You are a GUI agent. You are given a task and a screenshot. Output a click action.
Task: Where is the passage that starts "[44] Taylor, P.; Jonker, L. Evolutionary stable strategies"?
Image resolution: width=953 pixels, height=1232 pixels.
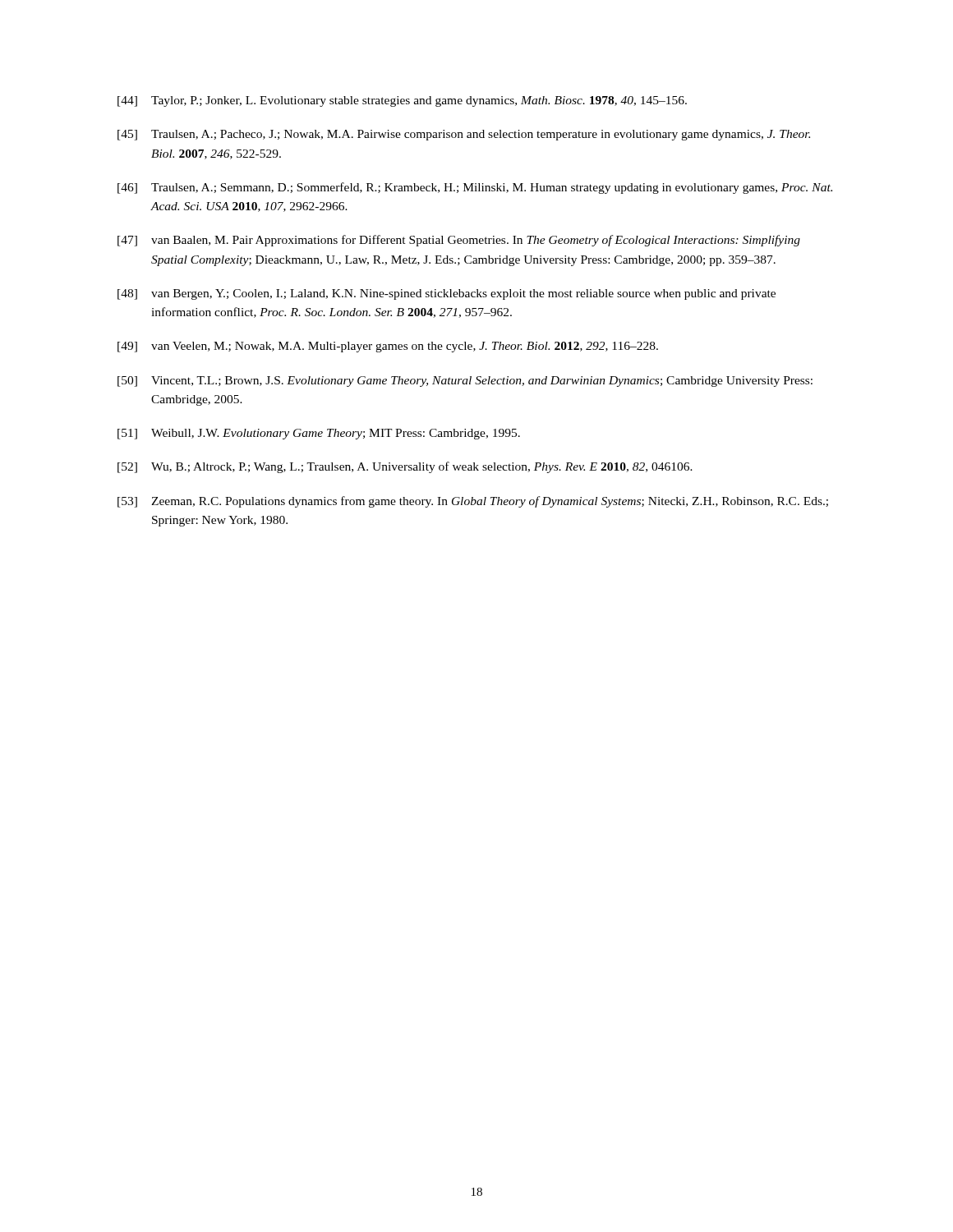[476, 100]
